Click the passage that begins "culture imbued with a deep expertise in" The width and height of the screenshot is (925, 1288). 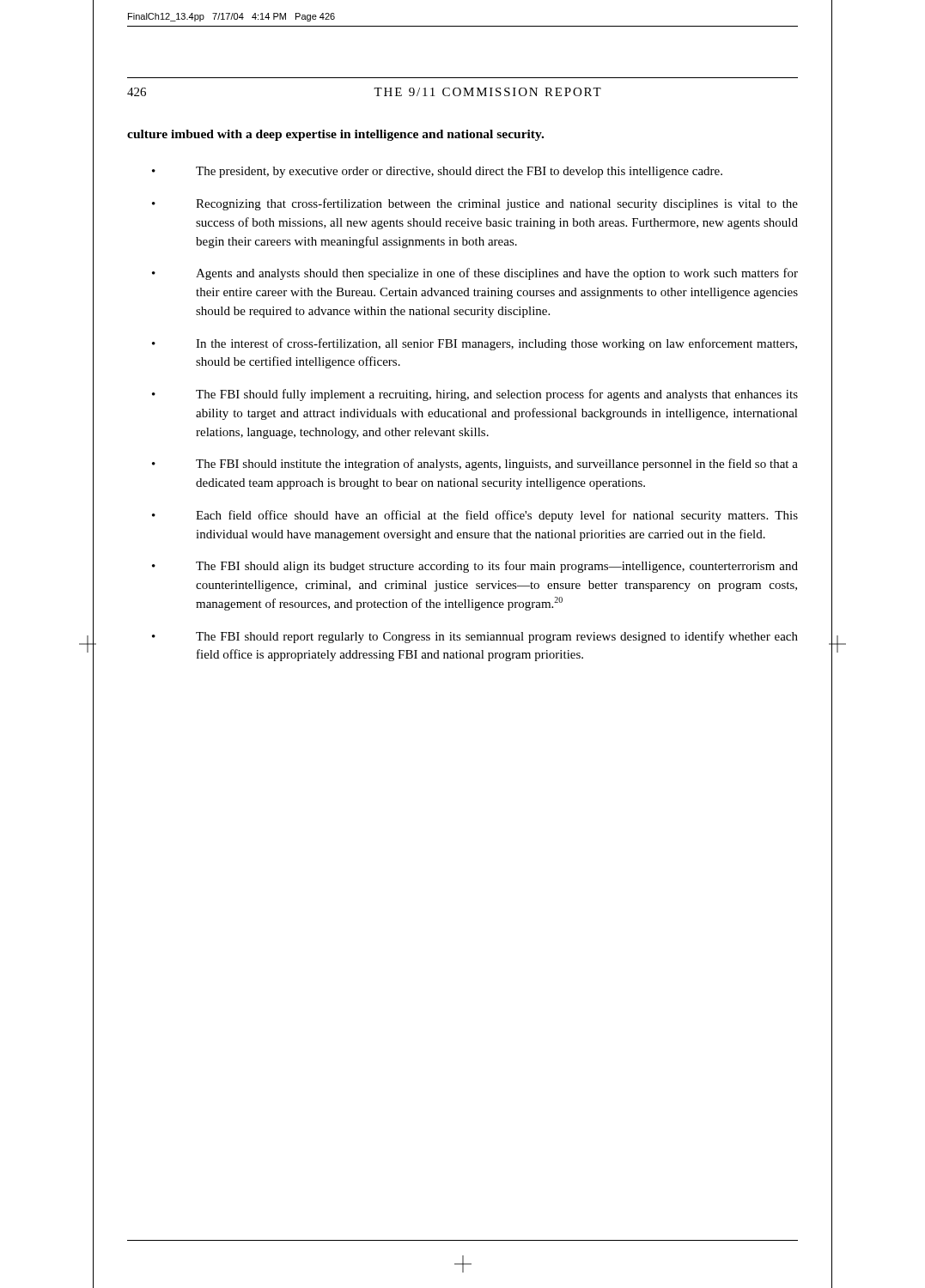pos(336,134)
